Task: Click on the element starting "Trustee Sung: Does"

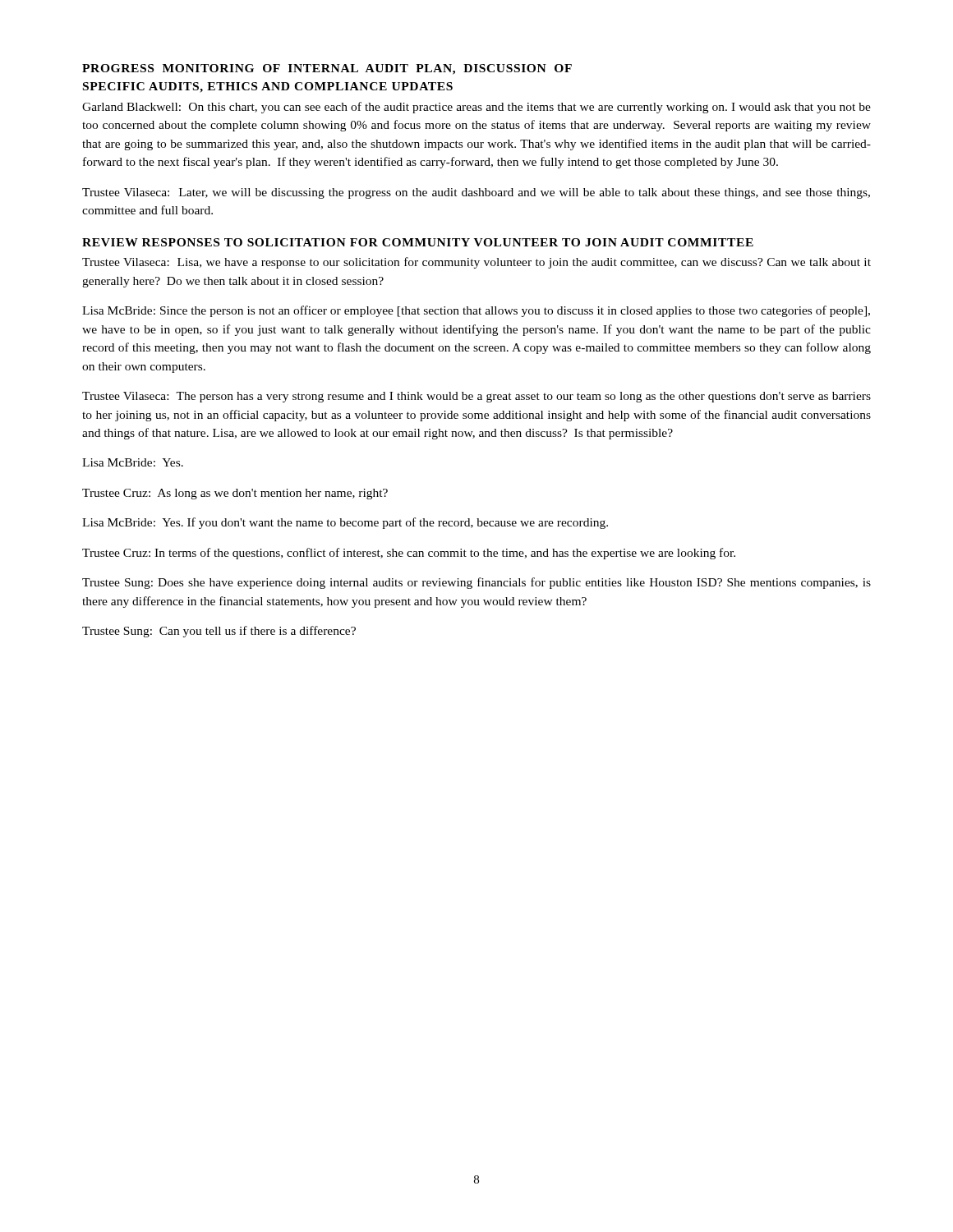Action: pos(476,591)
